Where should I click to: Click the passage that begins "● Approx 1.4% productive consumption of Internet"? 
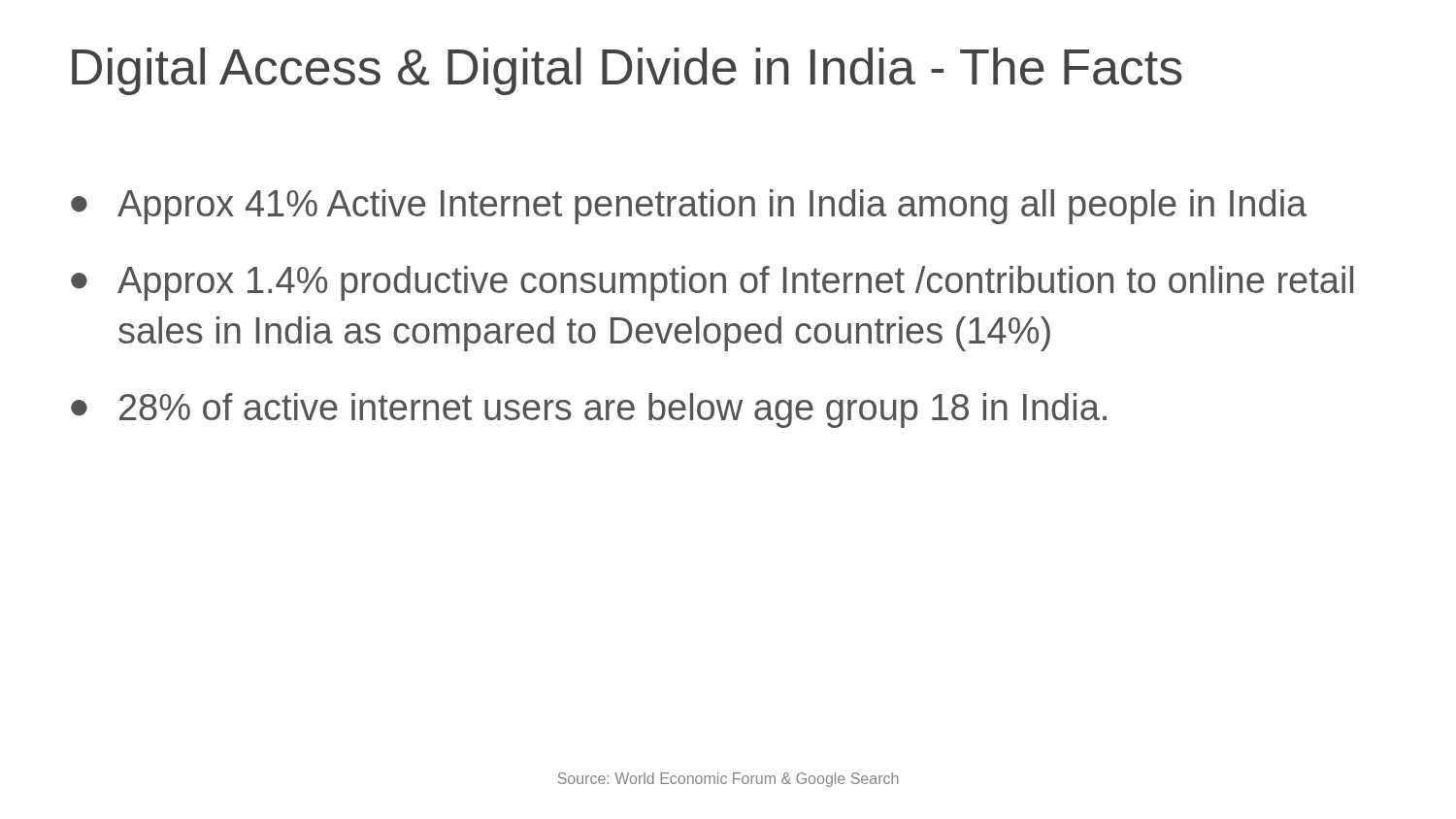click(x=728, y=306)
